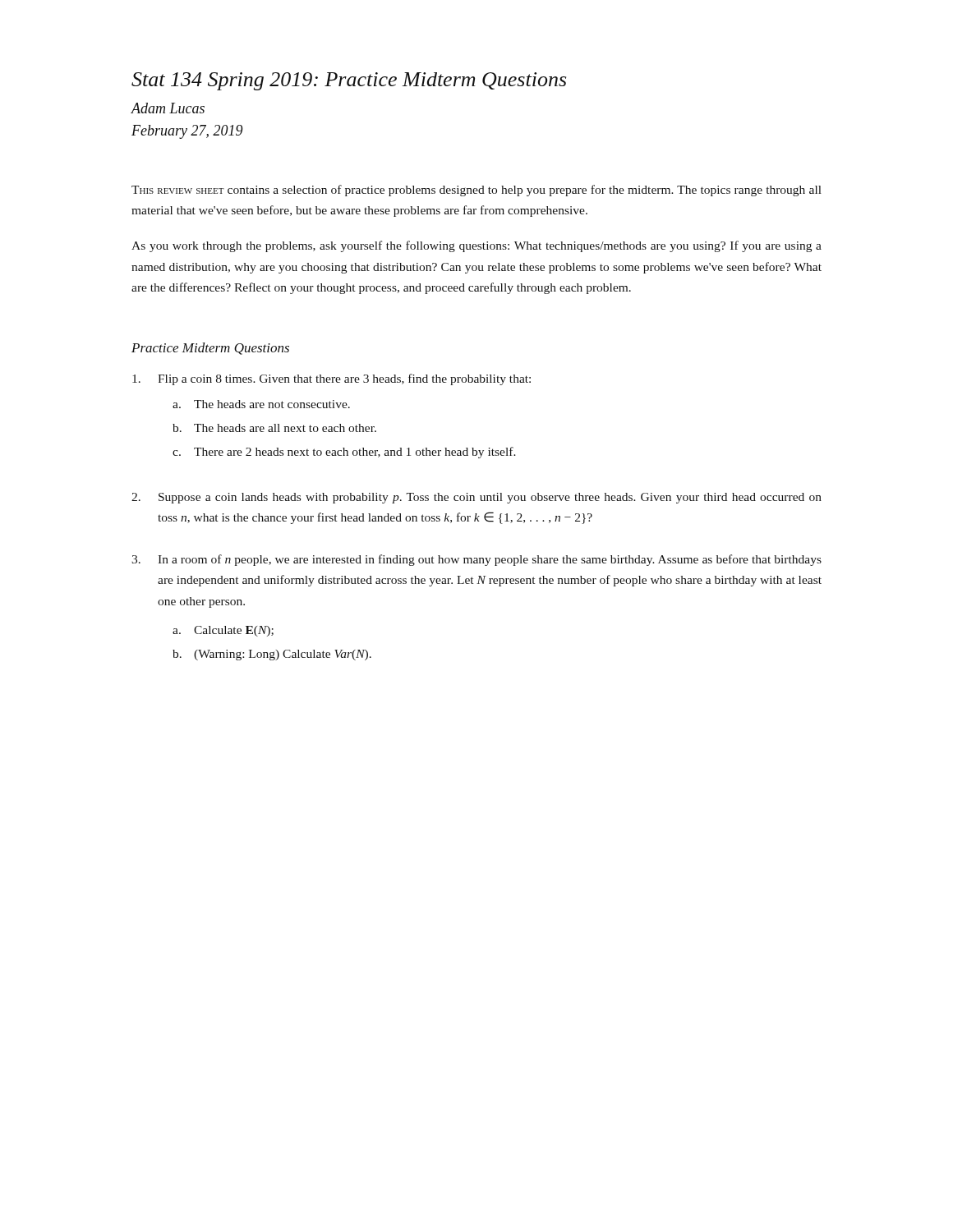Click on the region starting "c. There are 2 heads next to"
The image size is (953, 1232).
497,451
